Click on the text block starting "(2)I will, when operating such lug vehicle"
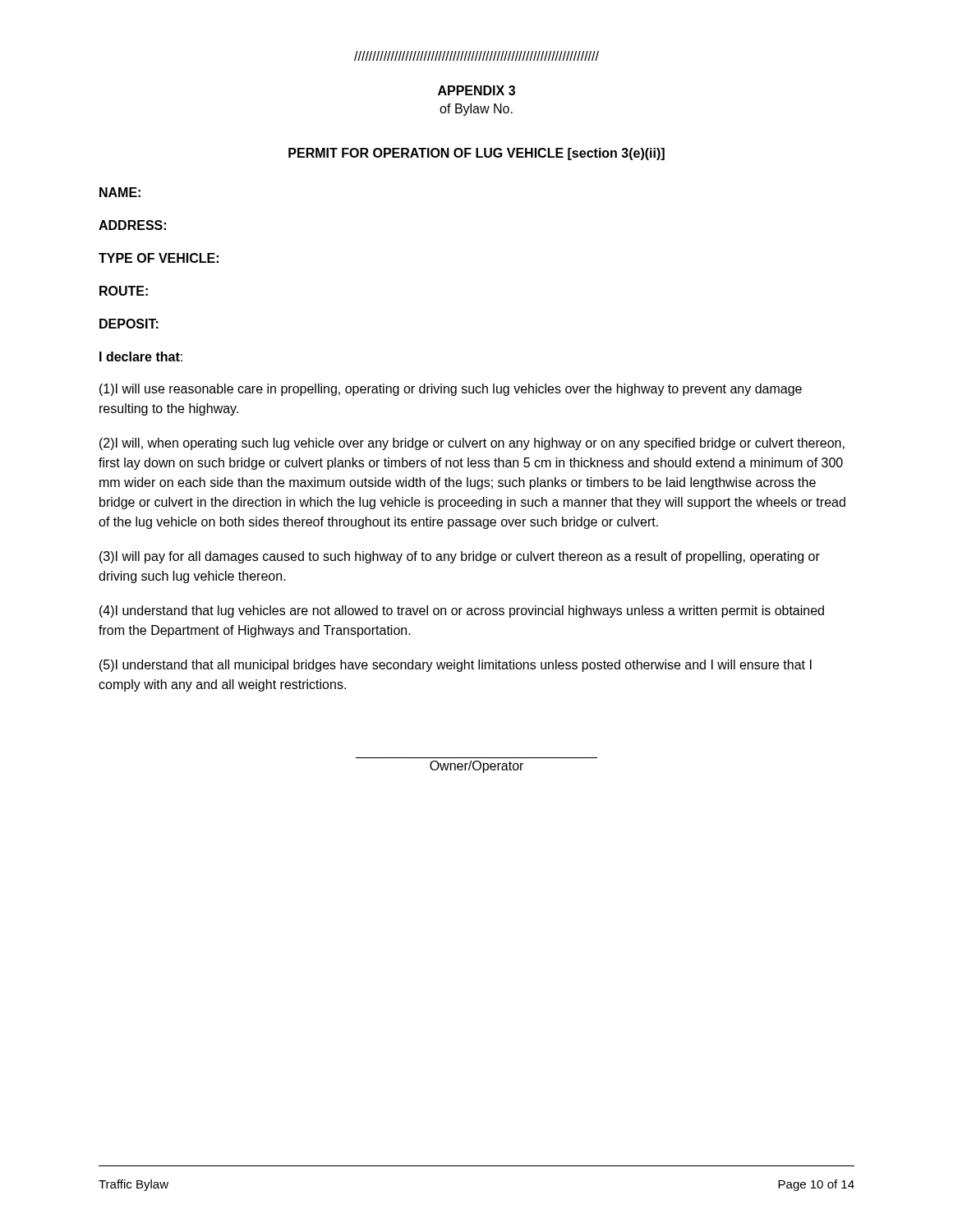Screen dimensions: 1232x953 click(x=472, y=483)
